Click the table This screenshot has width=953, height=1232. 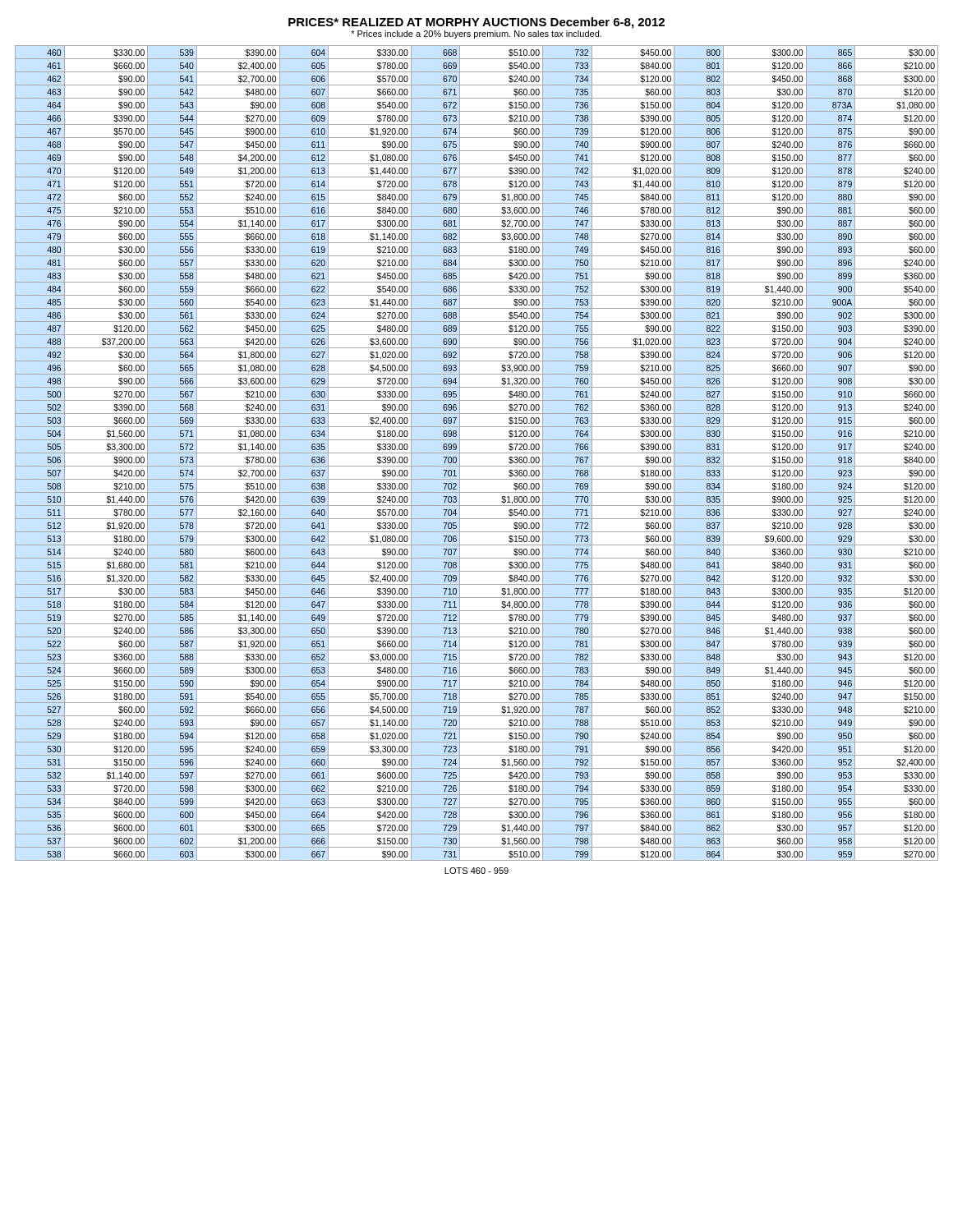pos(476,451)
